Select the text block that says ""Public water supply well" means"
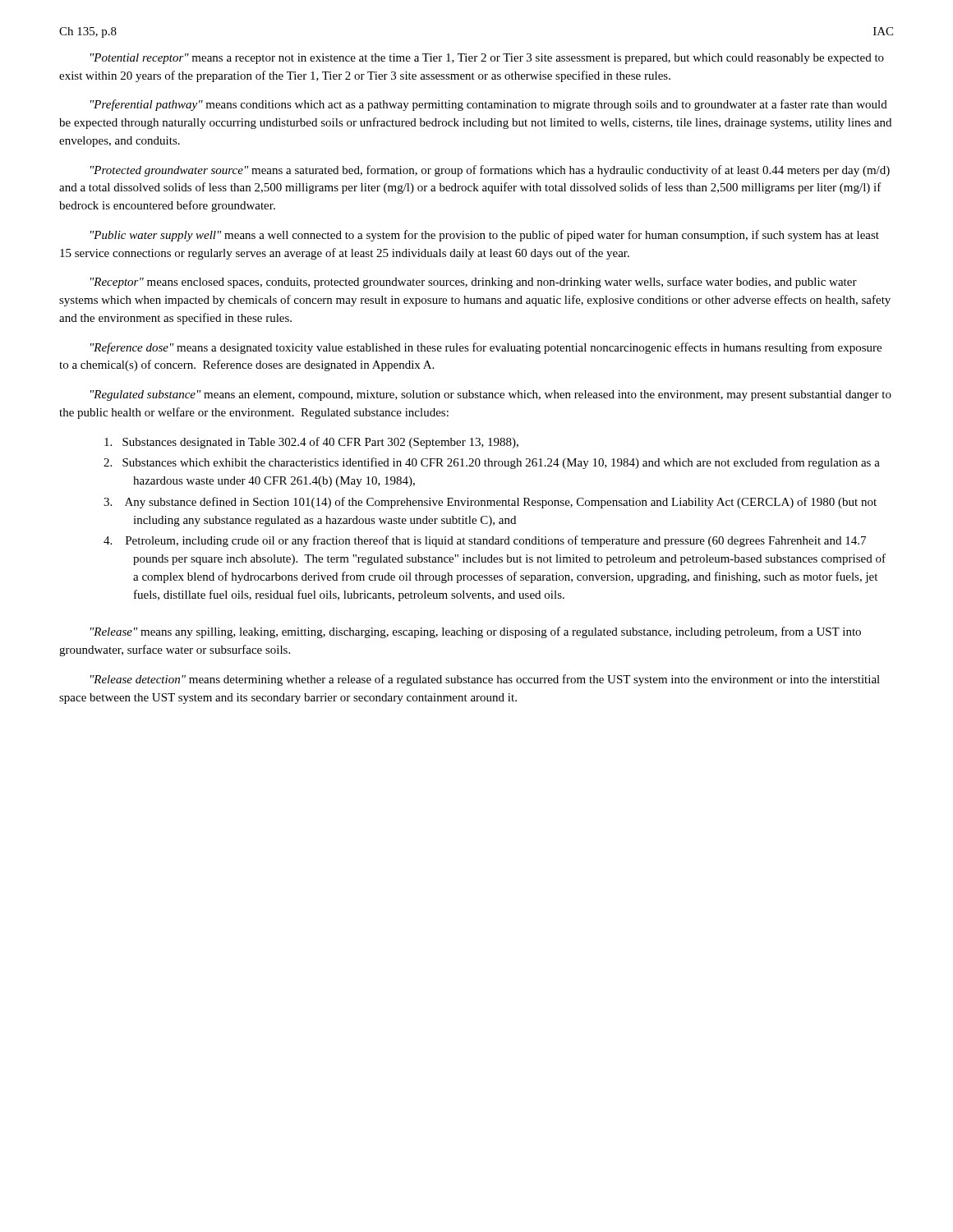The image size is (953, 1232). click(x=469, y=244)
